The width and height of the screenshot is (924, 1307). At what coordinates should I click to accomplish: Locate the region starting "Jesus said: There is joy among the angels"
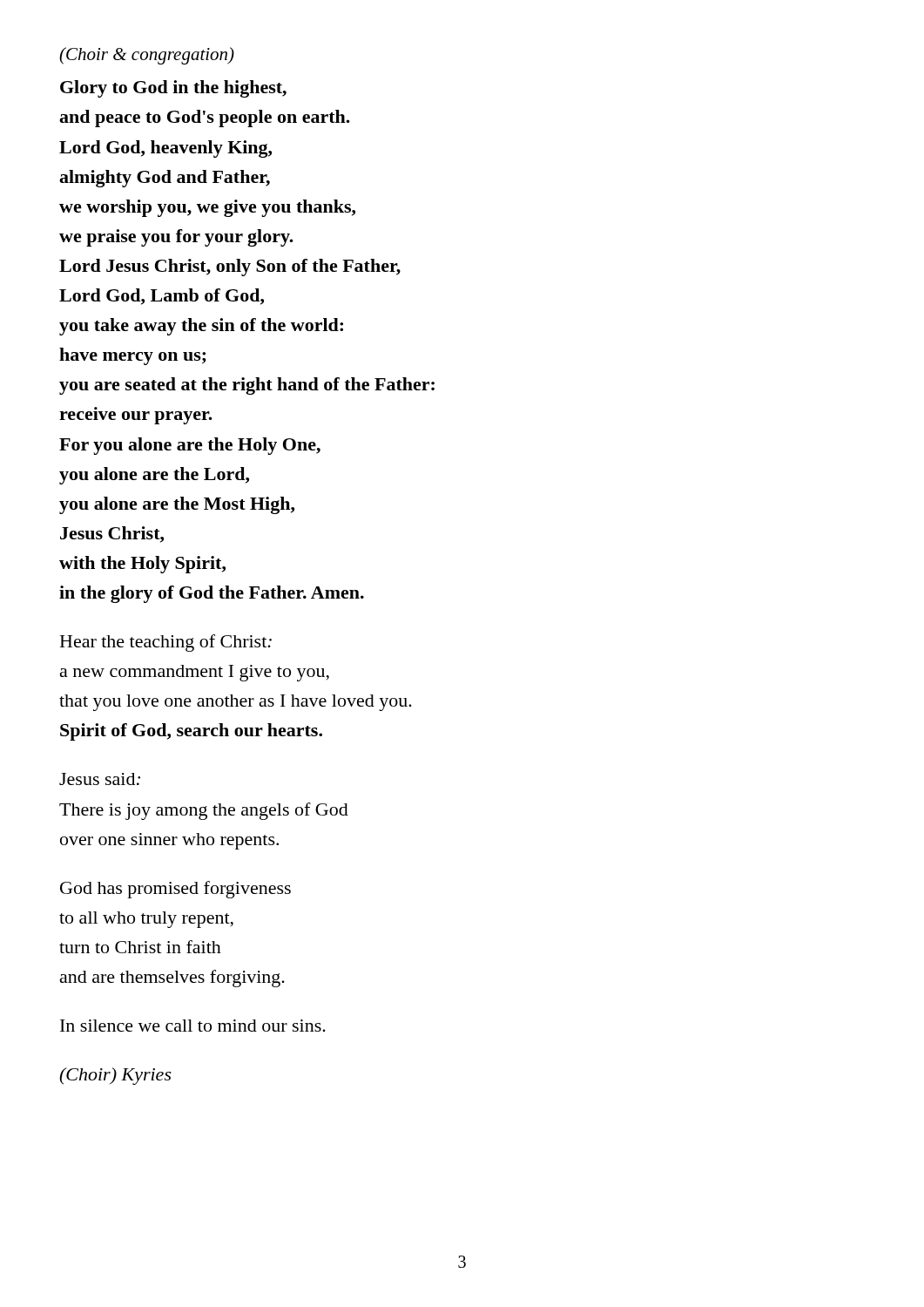[x=100, y=779]
